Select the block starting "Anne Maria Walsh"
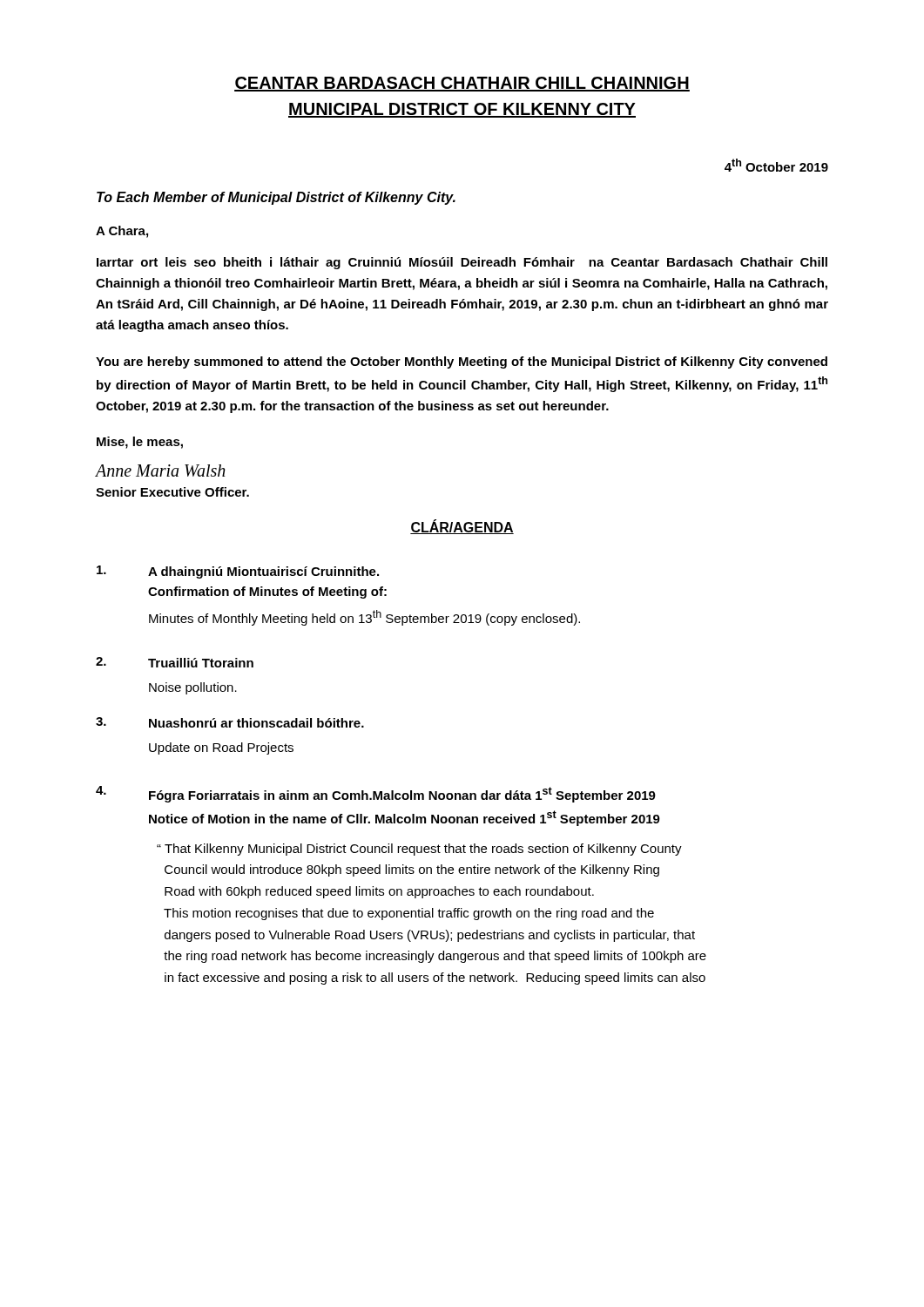This screenshot has width=924, height=1307. 161,471
